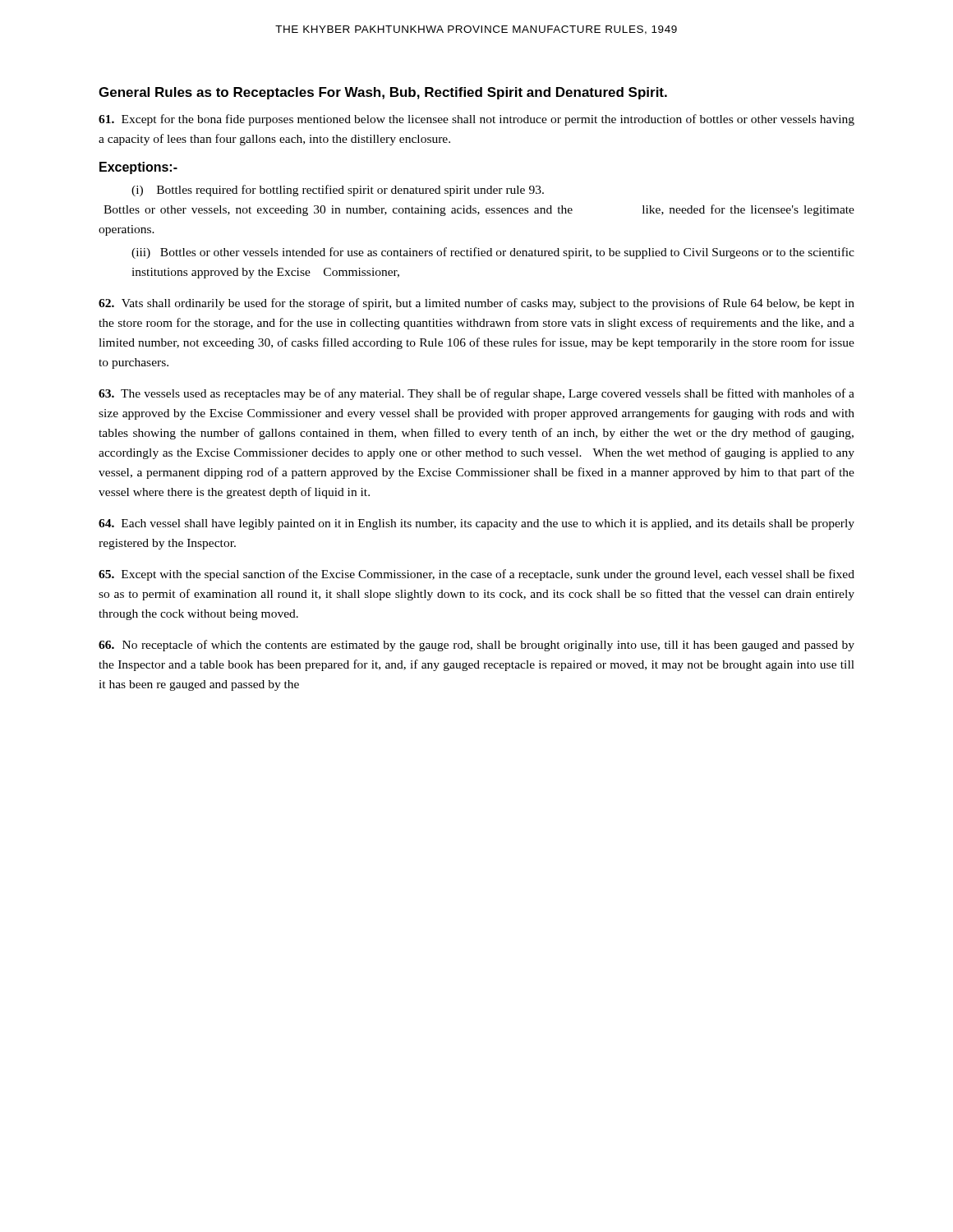953x1232 pixels.
Task: Locate the block of text that opens with "No receptacle of which the contents are estimated"
Action: click(476, 664)
